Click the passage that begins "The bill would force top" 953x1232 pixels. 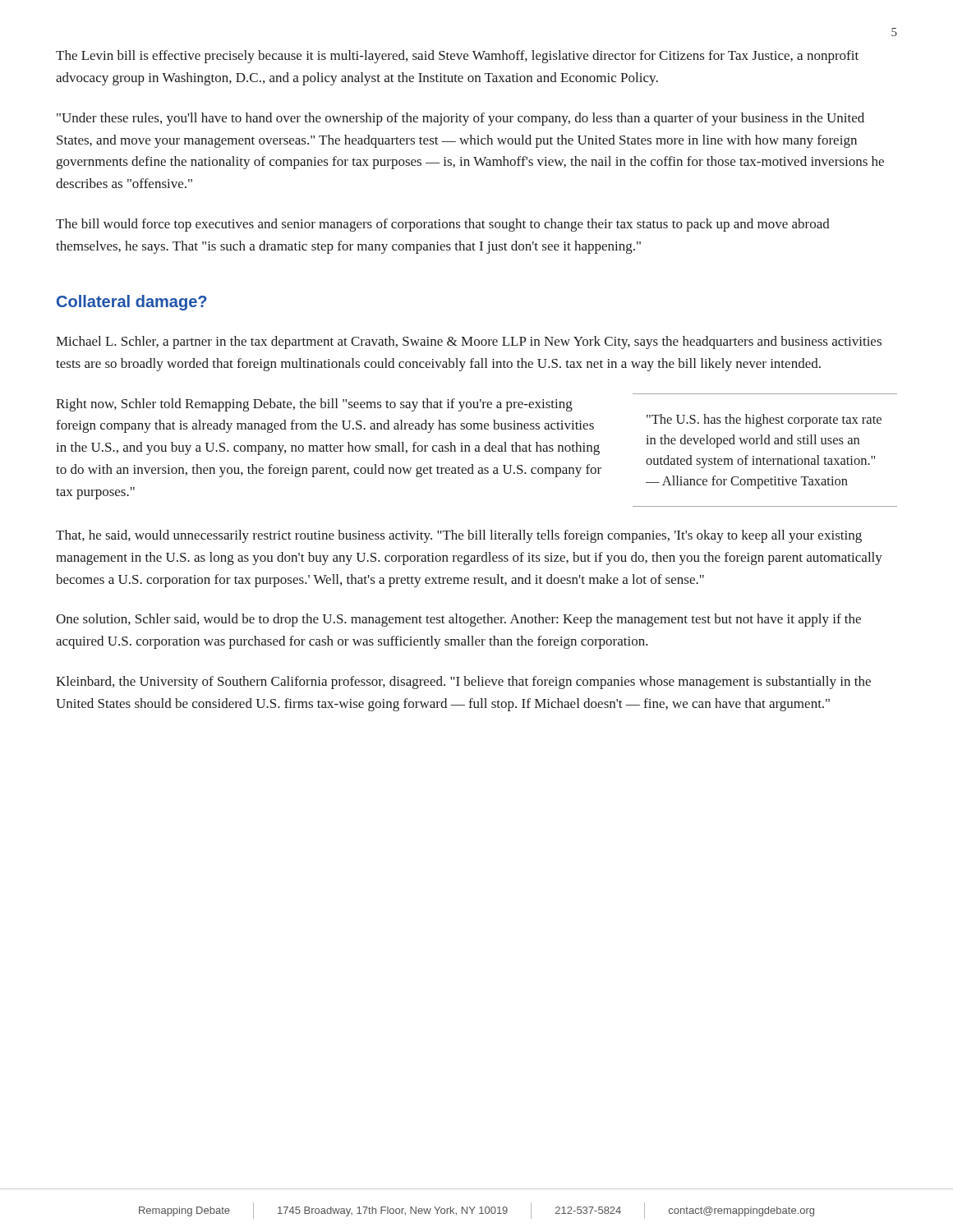click(x=443, y=235)
